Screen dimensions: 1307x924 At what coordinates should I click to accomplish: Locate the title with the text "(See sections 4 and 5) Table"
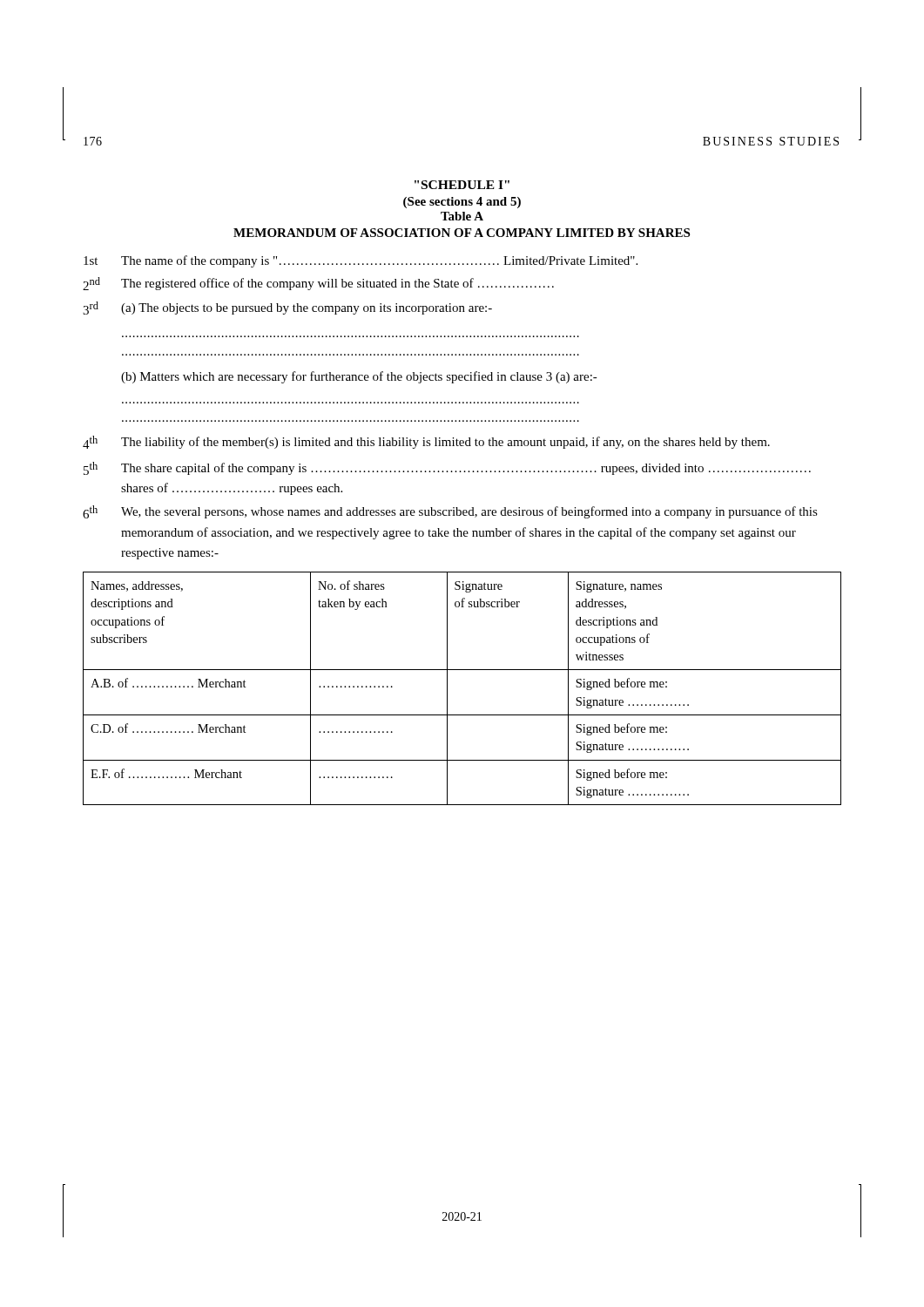462,209
